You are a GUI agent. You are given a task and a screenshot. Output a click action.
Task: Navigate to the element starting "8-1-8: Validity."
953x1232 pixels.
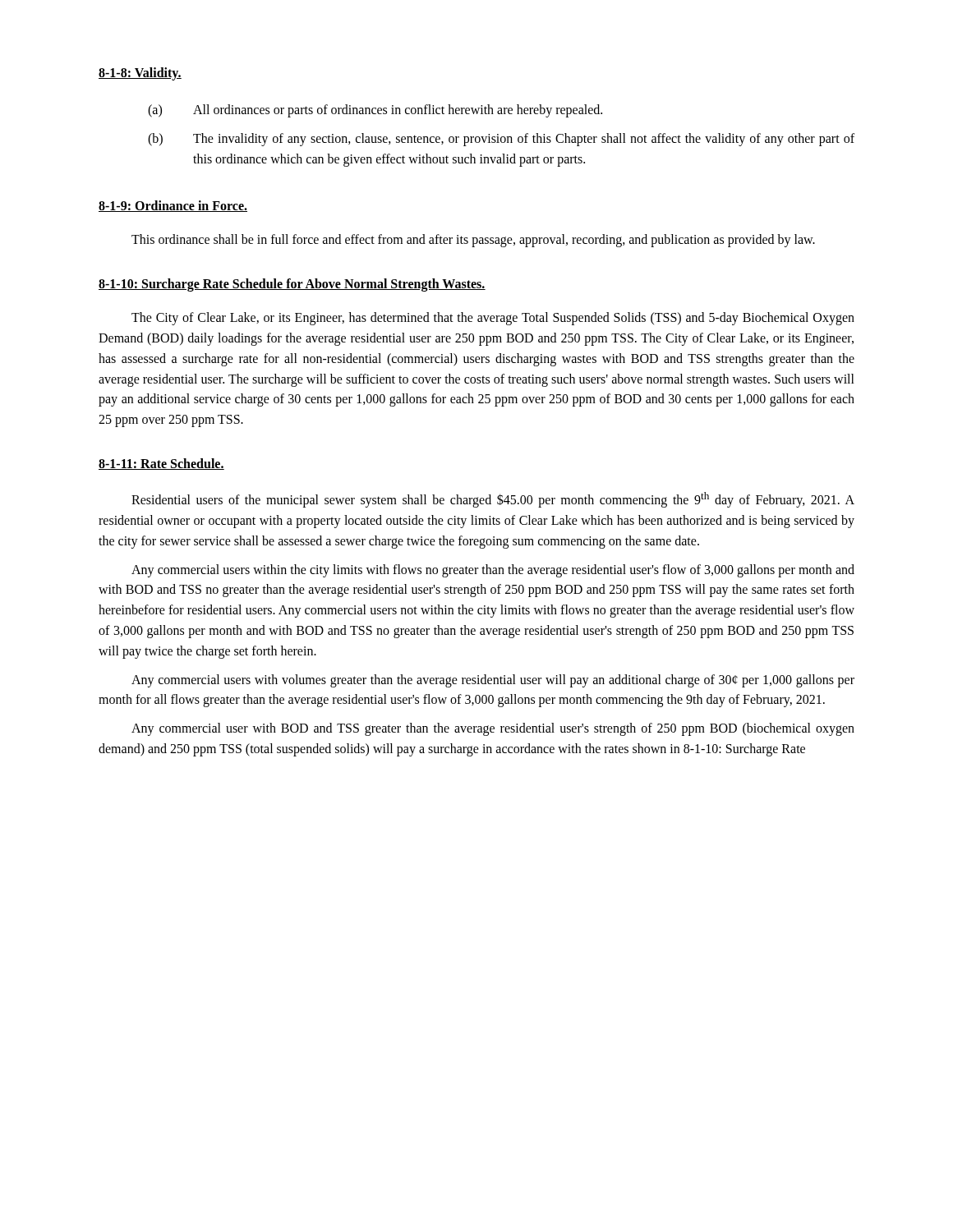coord(140,73)
